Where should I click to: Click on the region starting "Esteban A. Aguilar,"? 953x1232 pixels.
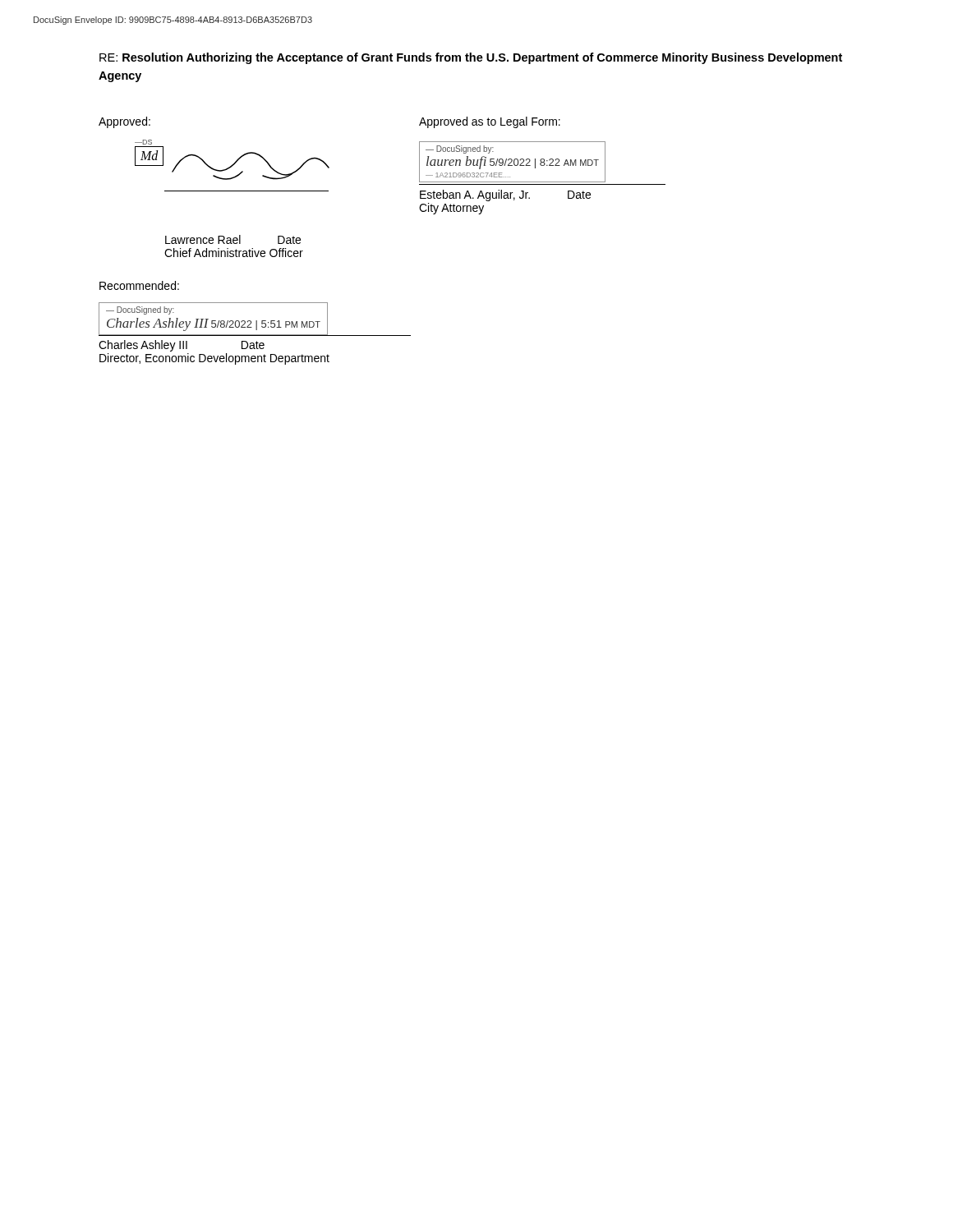point(505,201)
